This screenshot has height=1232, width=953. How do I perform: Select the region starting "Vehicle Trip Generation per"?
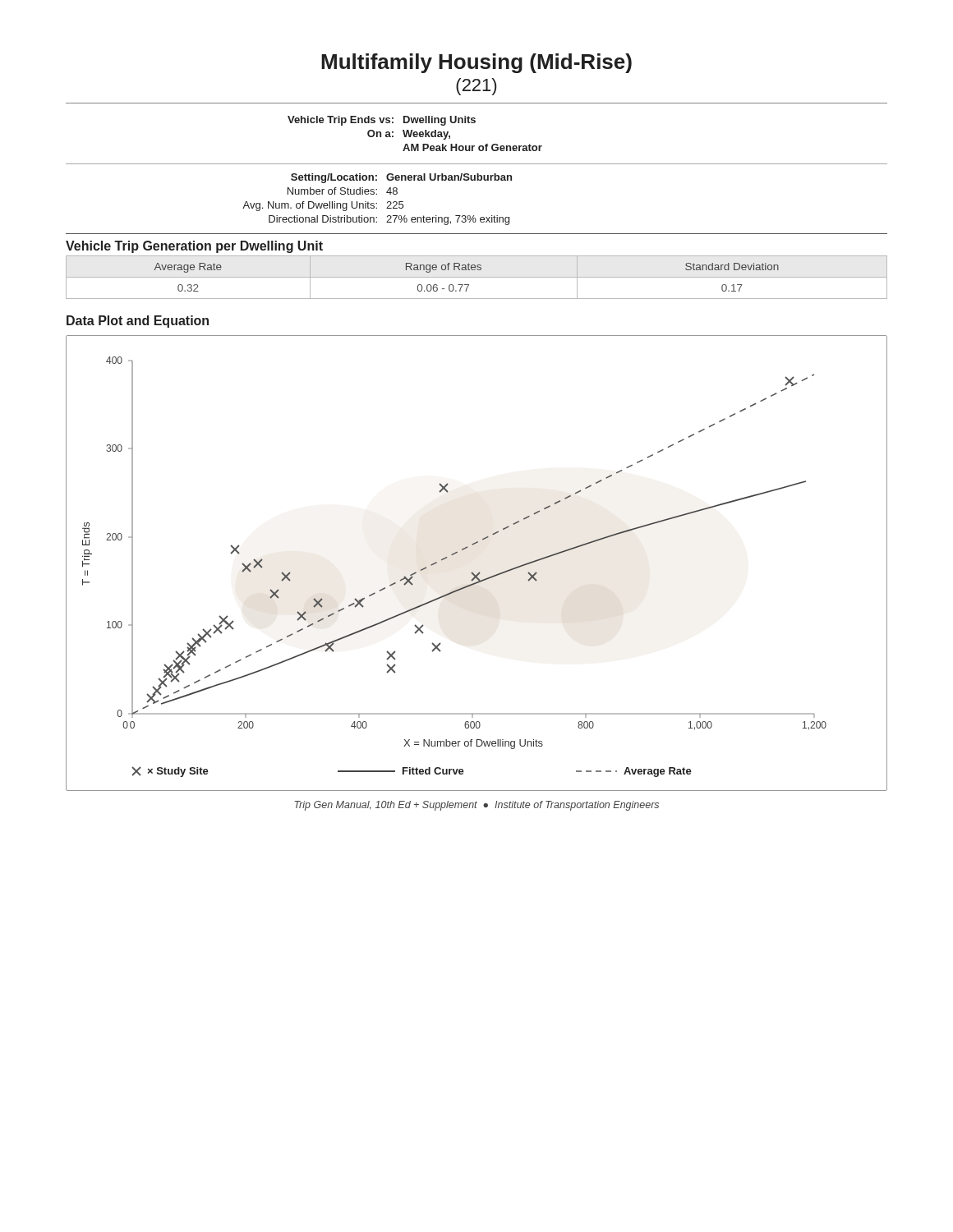(194, 246)
